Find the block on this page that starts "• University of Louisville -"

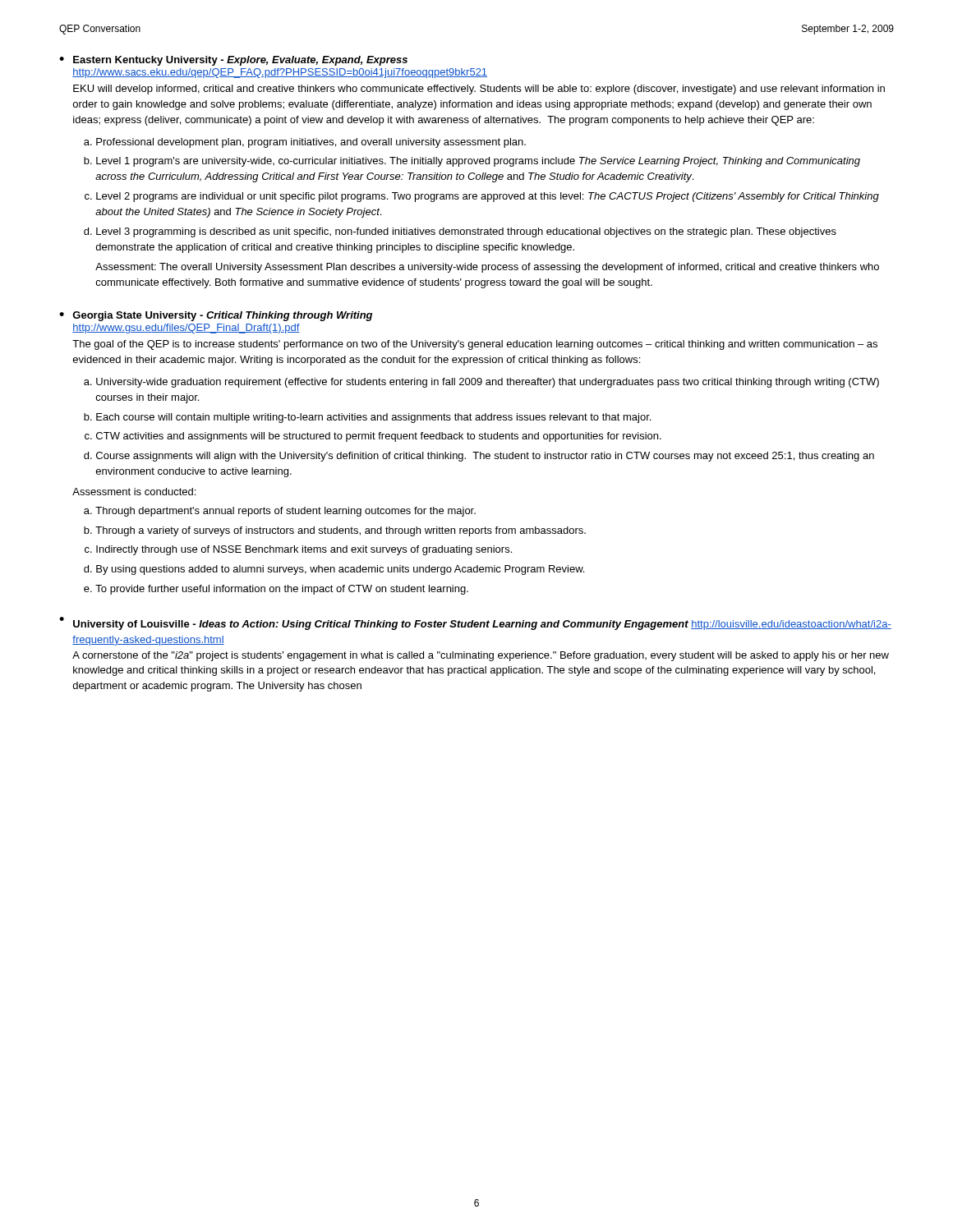tap(476, 657)
